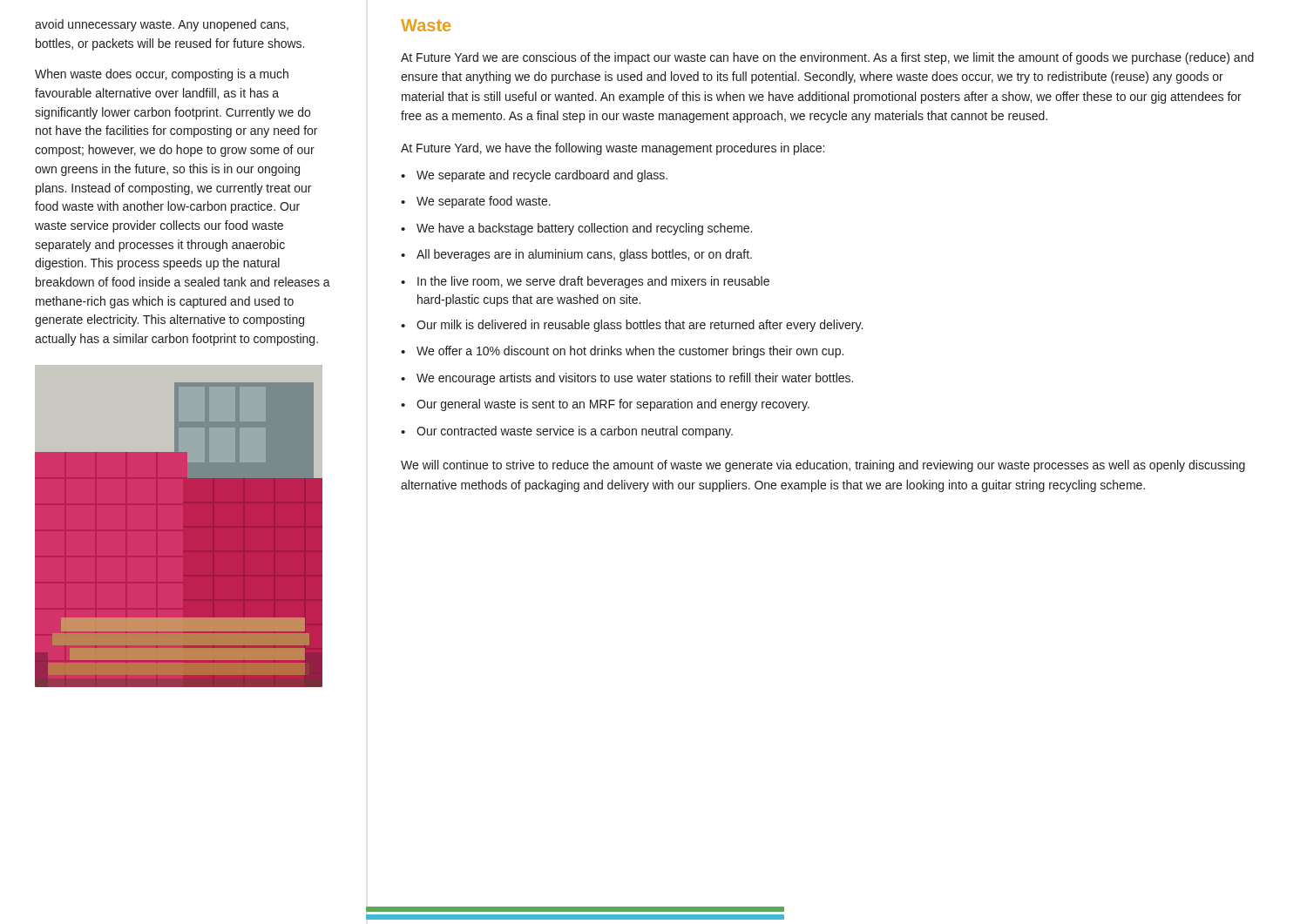Select the element starting "• We have a"
This screenshot has height=924, width=1307.
point(577,229)
